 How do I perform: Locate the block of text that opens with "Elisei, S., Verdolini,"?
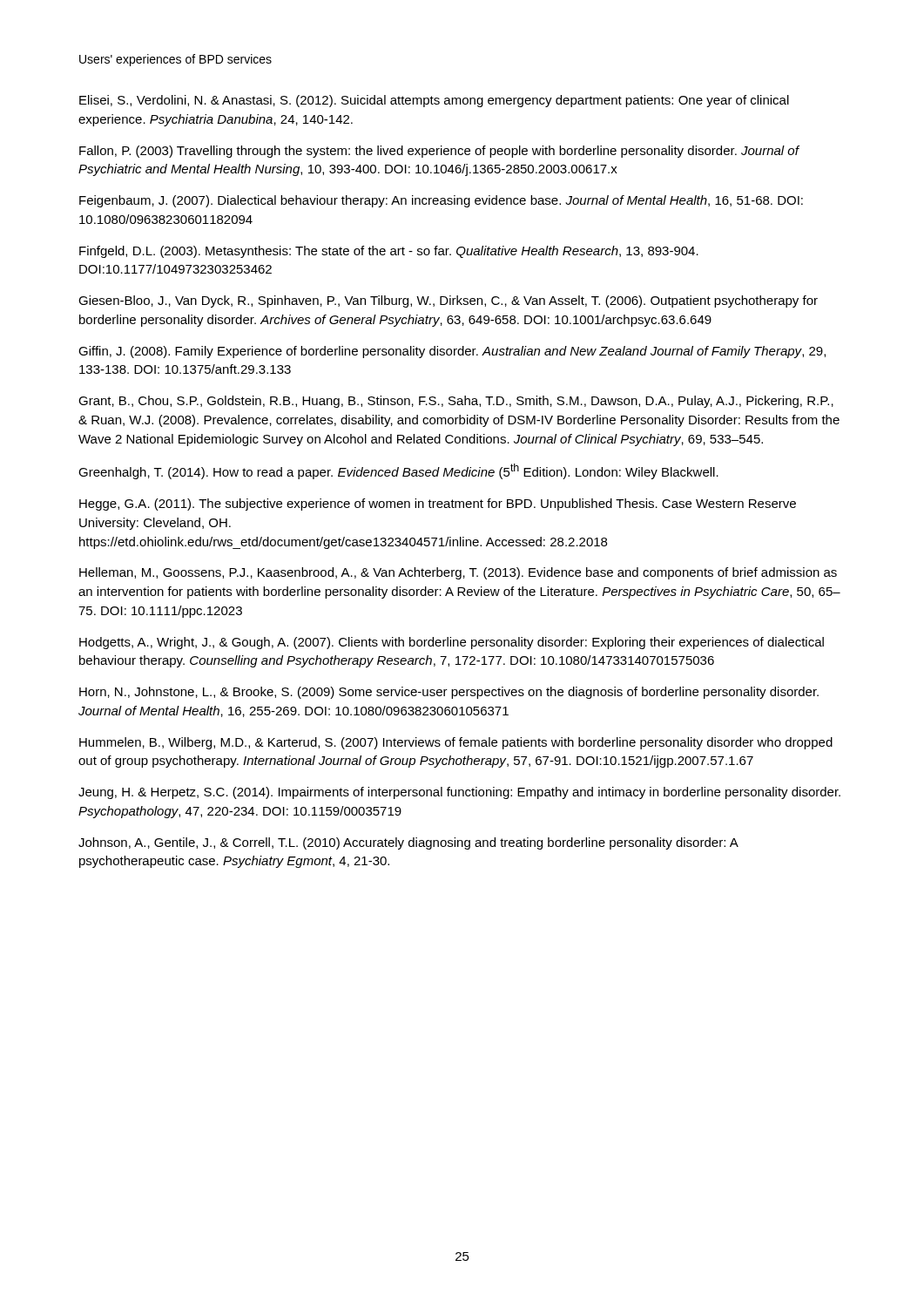434,109
